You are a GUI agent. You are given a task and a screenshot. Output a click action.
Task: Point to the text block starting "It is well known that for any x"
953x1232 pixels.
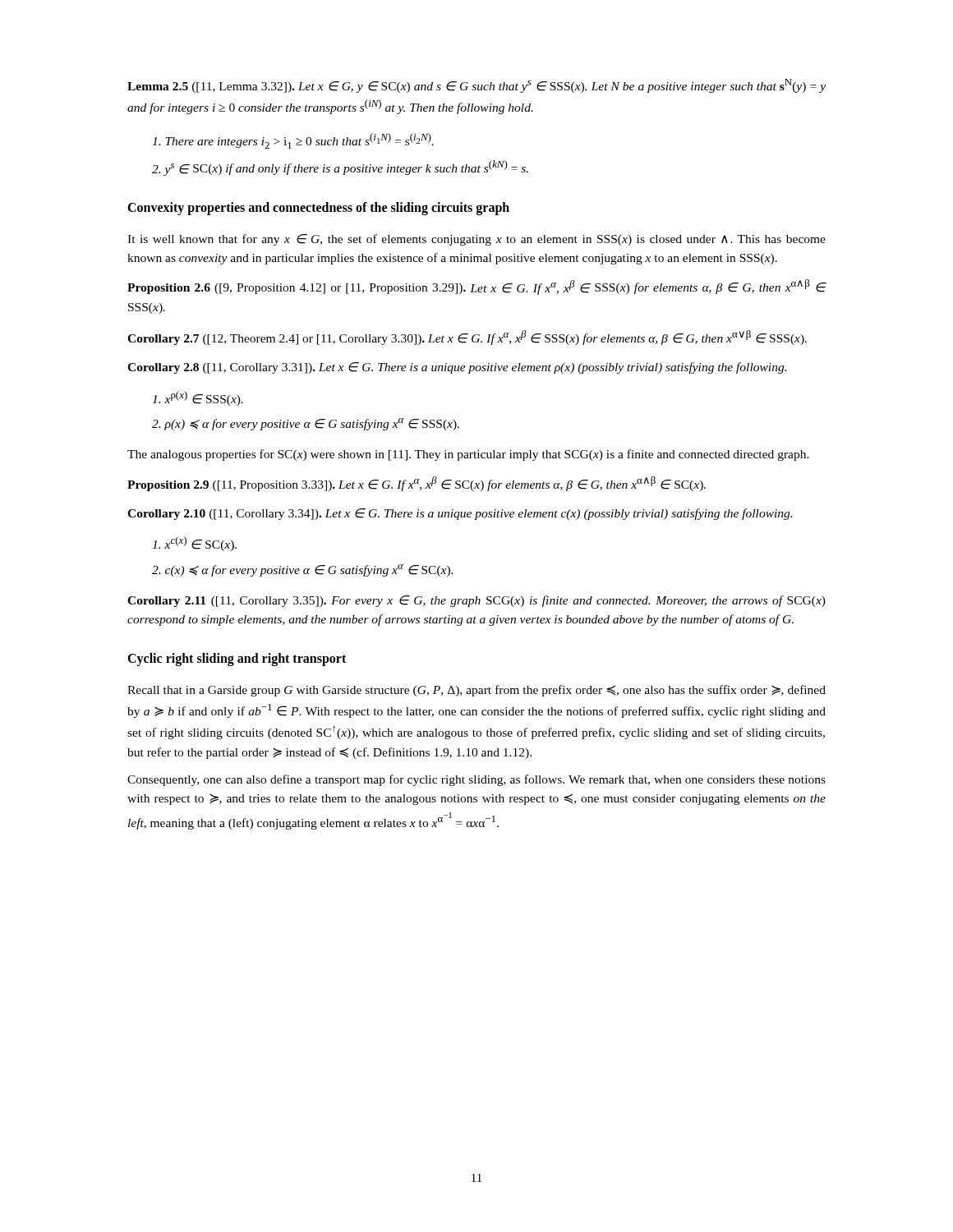[x=476, y=248]
